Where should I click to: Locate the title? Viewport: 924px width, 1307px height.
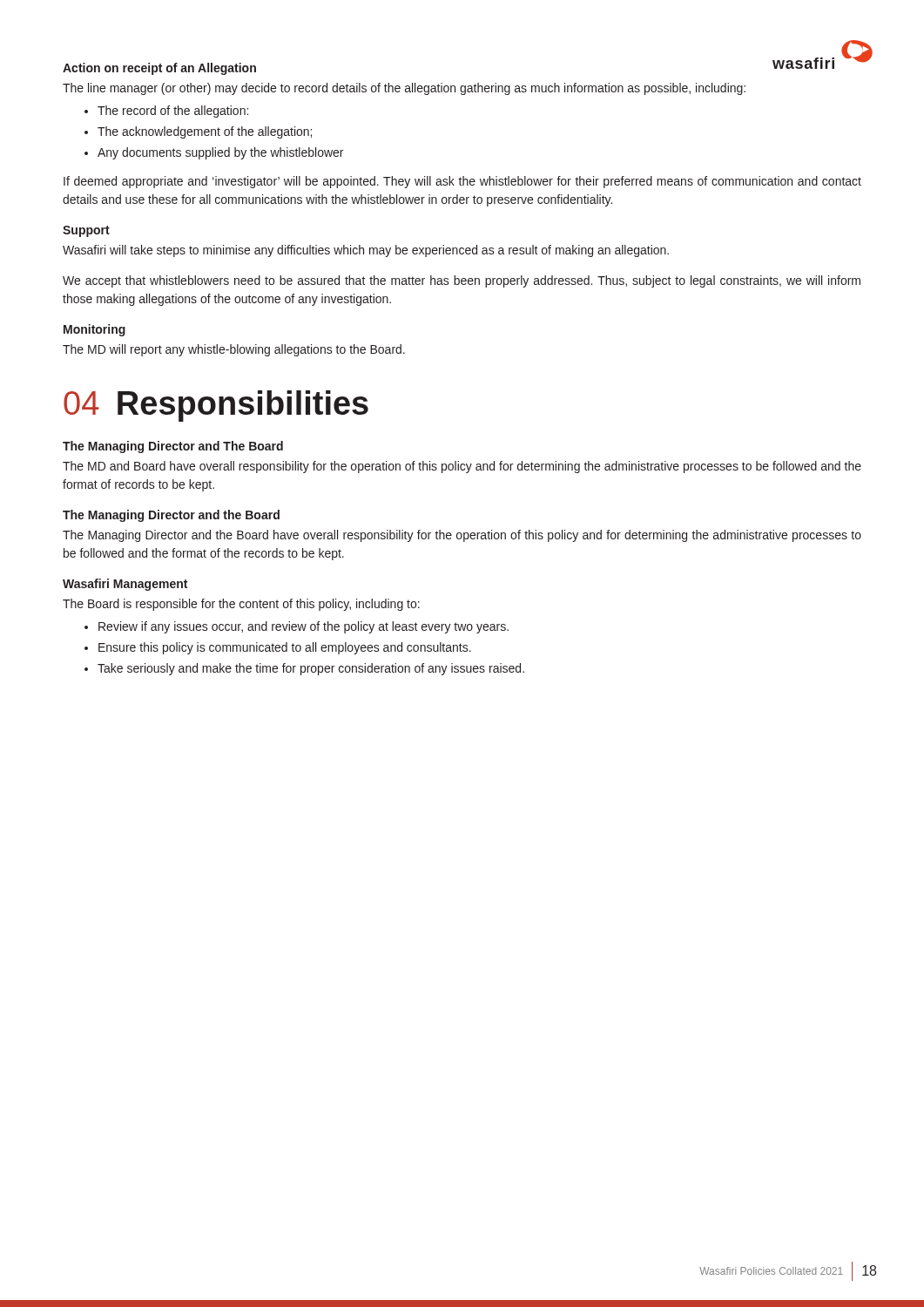pyautogui.click(x=216, y=403)
